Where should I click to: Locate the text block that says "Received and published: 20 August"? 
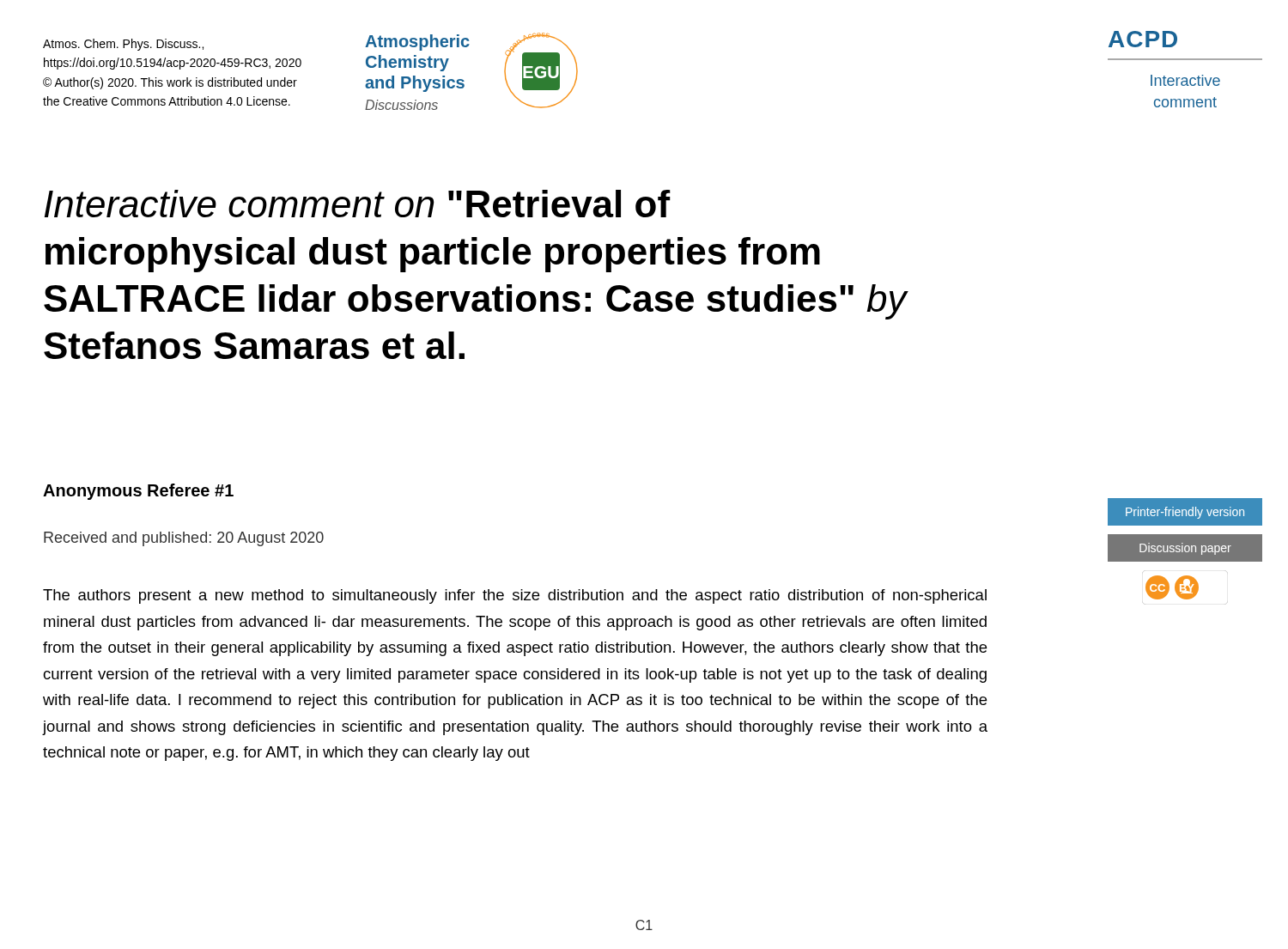click(x=184, y=539)
